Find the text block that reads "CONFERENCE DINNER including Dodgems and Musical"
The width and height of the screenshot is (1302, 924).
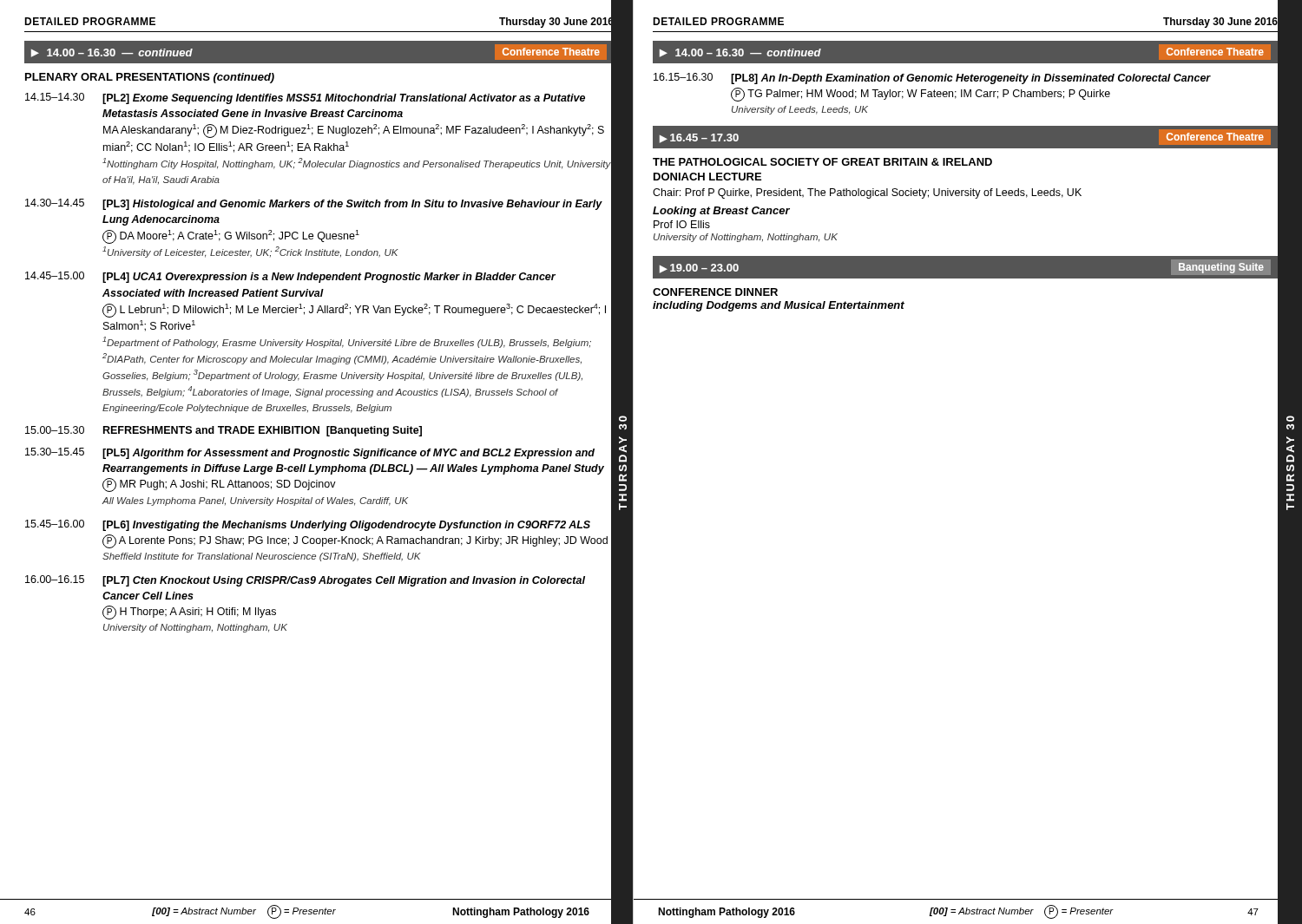715,292
